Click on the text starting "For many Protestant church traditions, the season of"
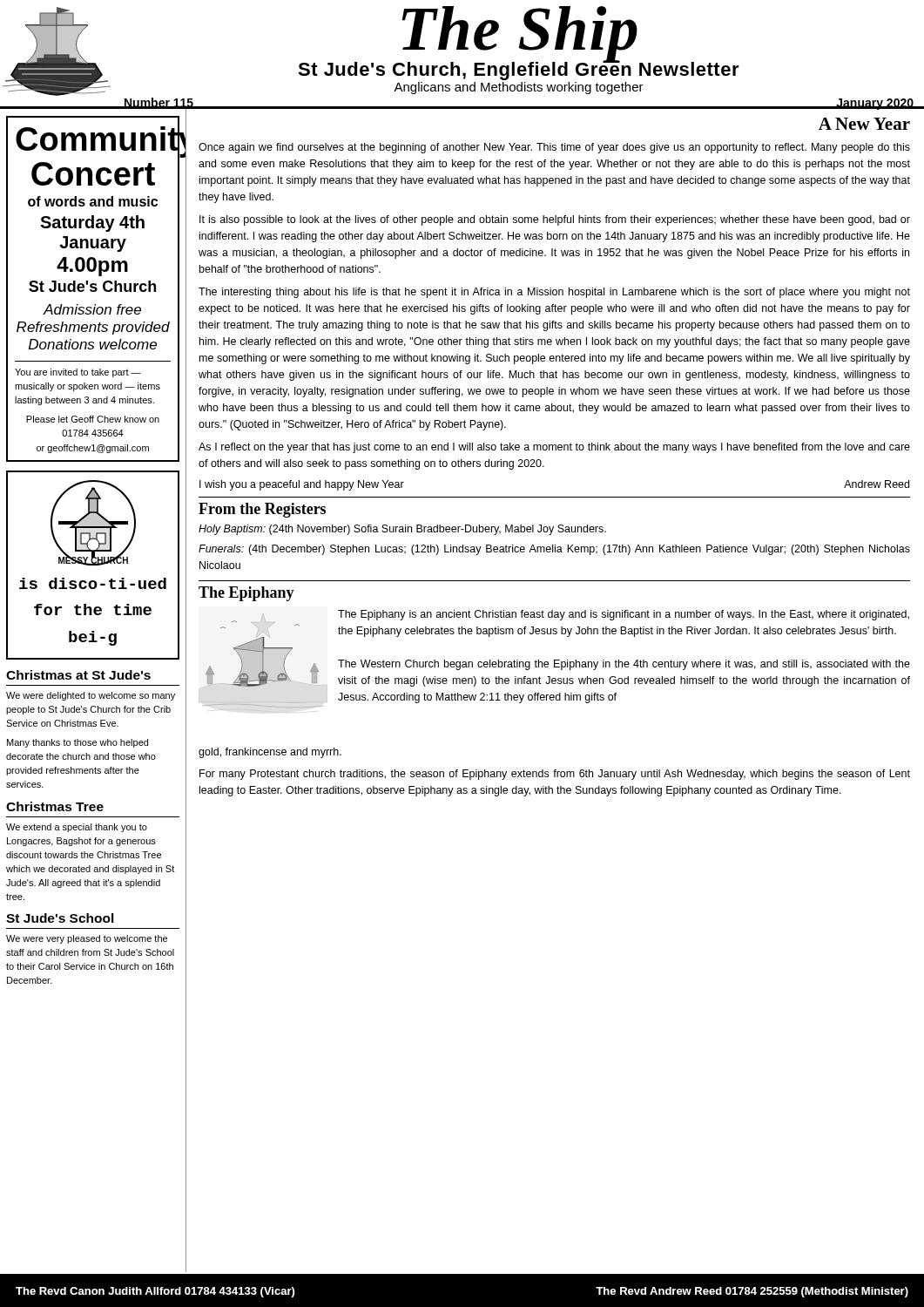This screenshot has width=924, height=1307. (x=554, y=782)
